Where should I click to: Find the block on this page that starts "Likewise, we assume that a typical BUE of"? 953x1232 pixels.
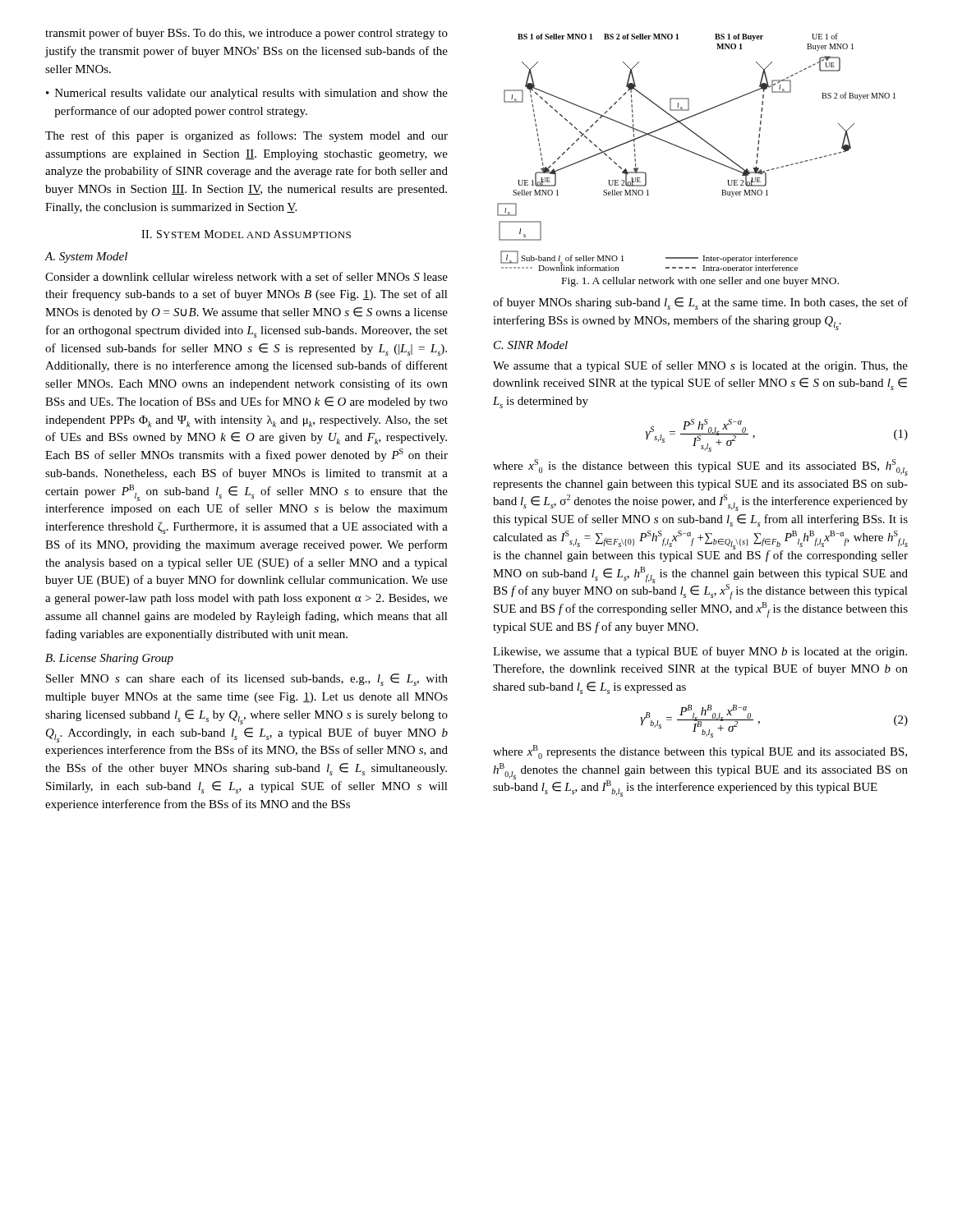(x=700, y=670)
